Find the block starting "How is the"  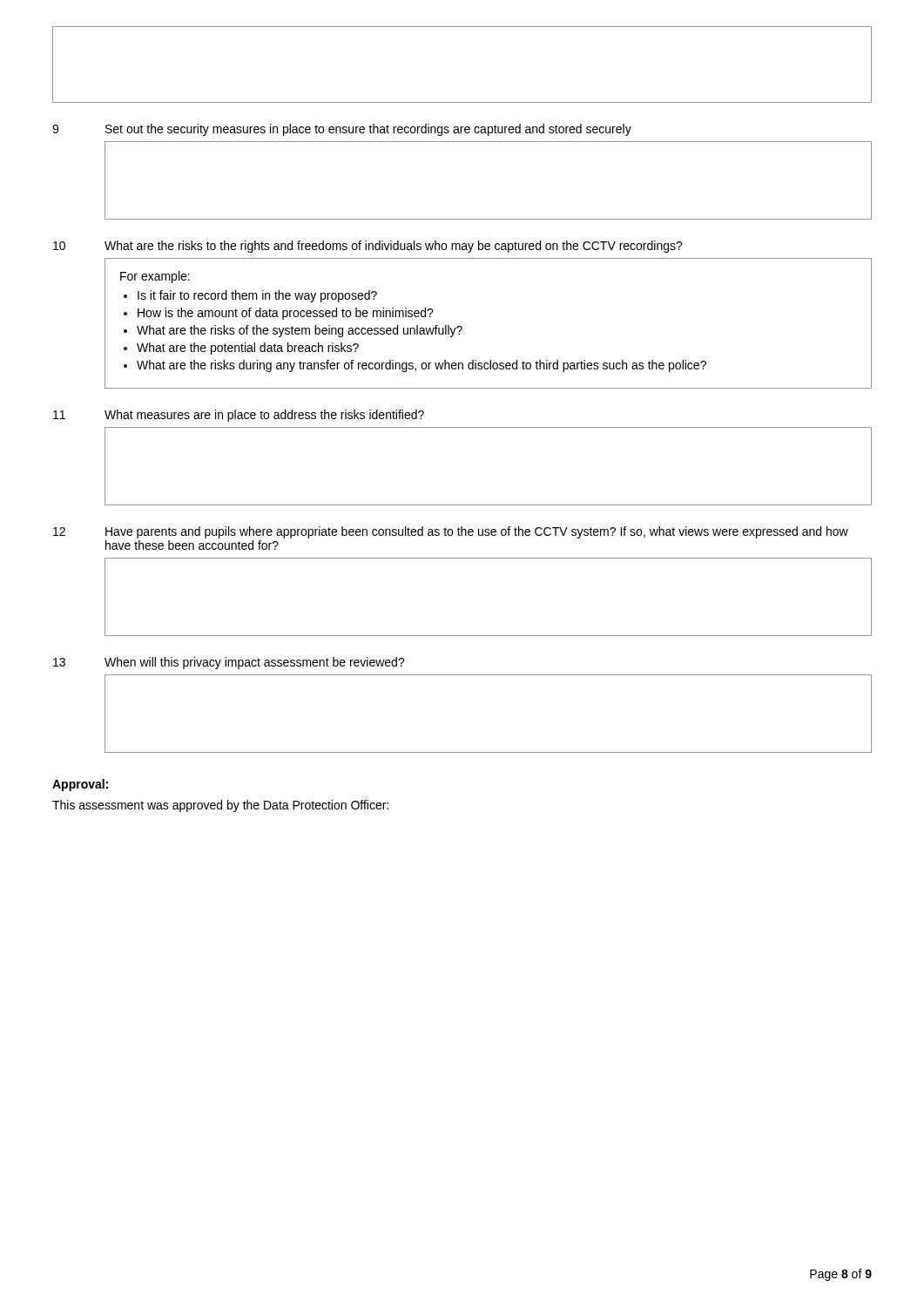tap(285, 313)
